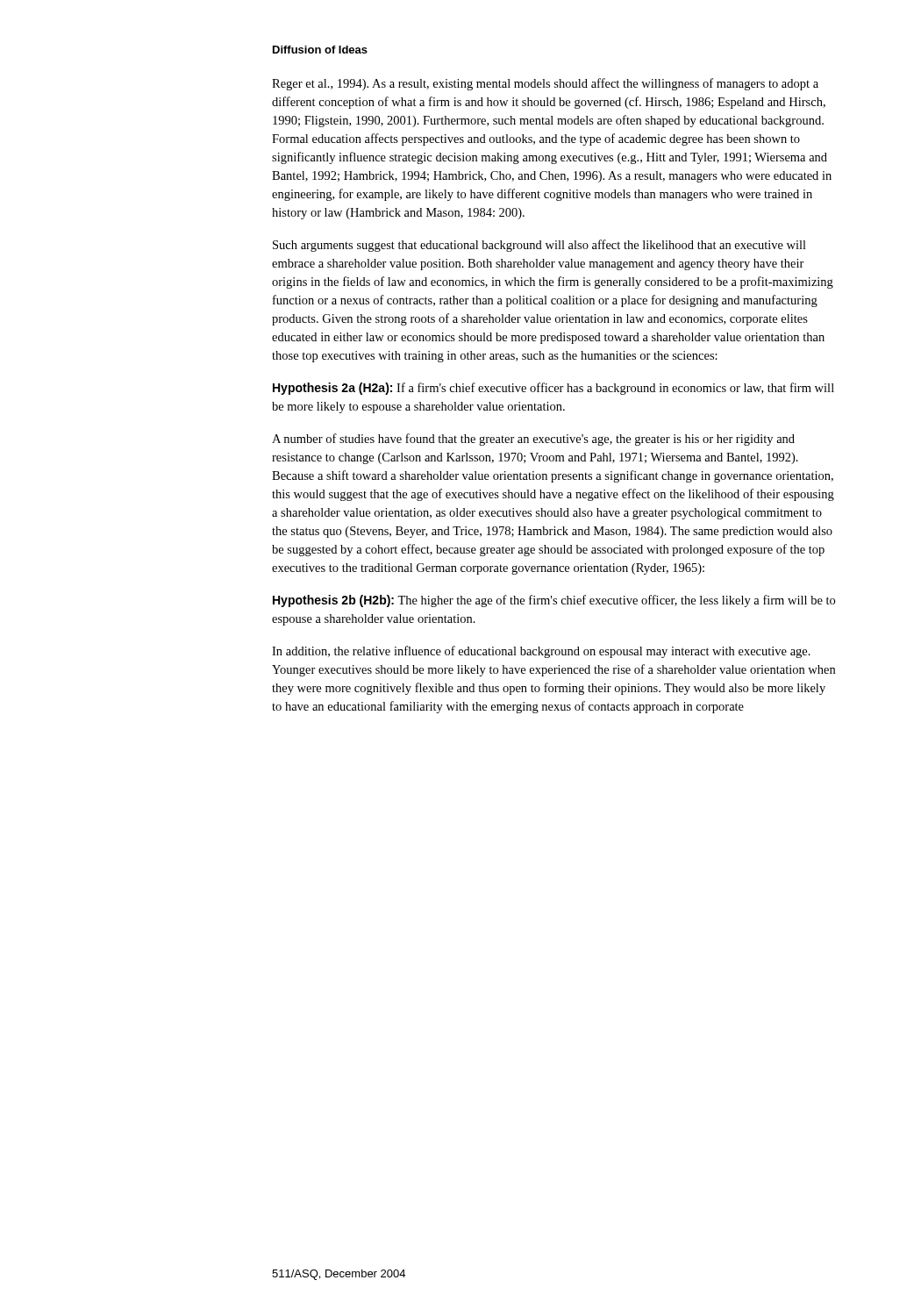This screenshot has height=1316, width=921.
Task: Click on the text starting "In addition, the relative influence"
Action: click(554, 679)
